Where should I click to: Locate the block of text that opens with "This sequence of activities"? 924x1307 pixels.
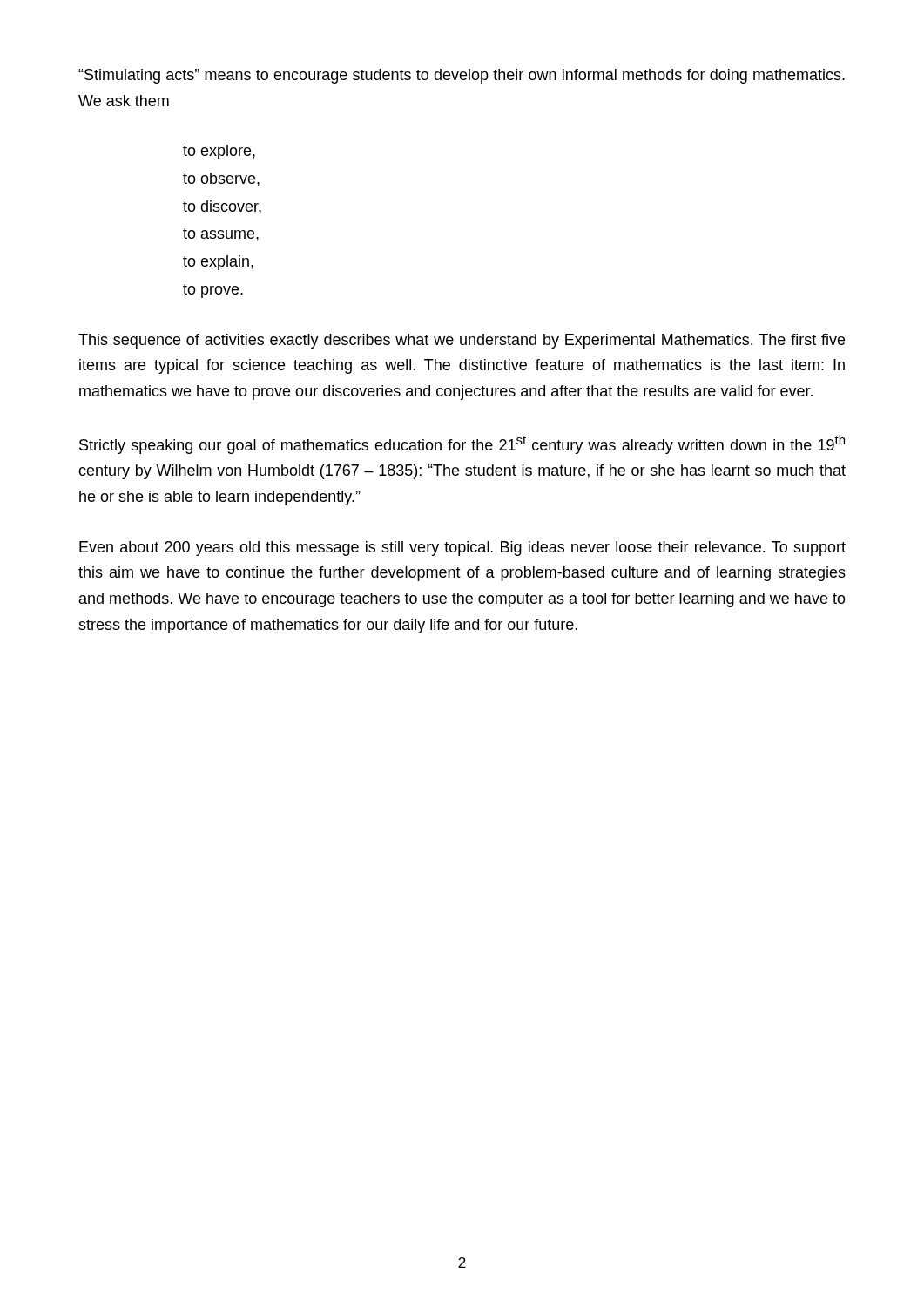pyautogui.click(x=462, y=365)
